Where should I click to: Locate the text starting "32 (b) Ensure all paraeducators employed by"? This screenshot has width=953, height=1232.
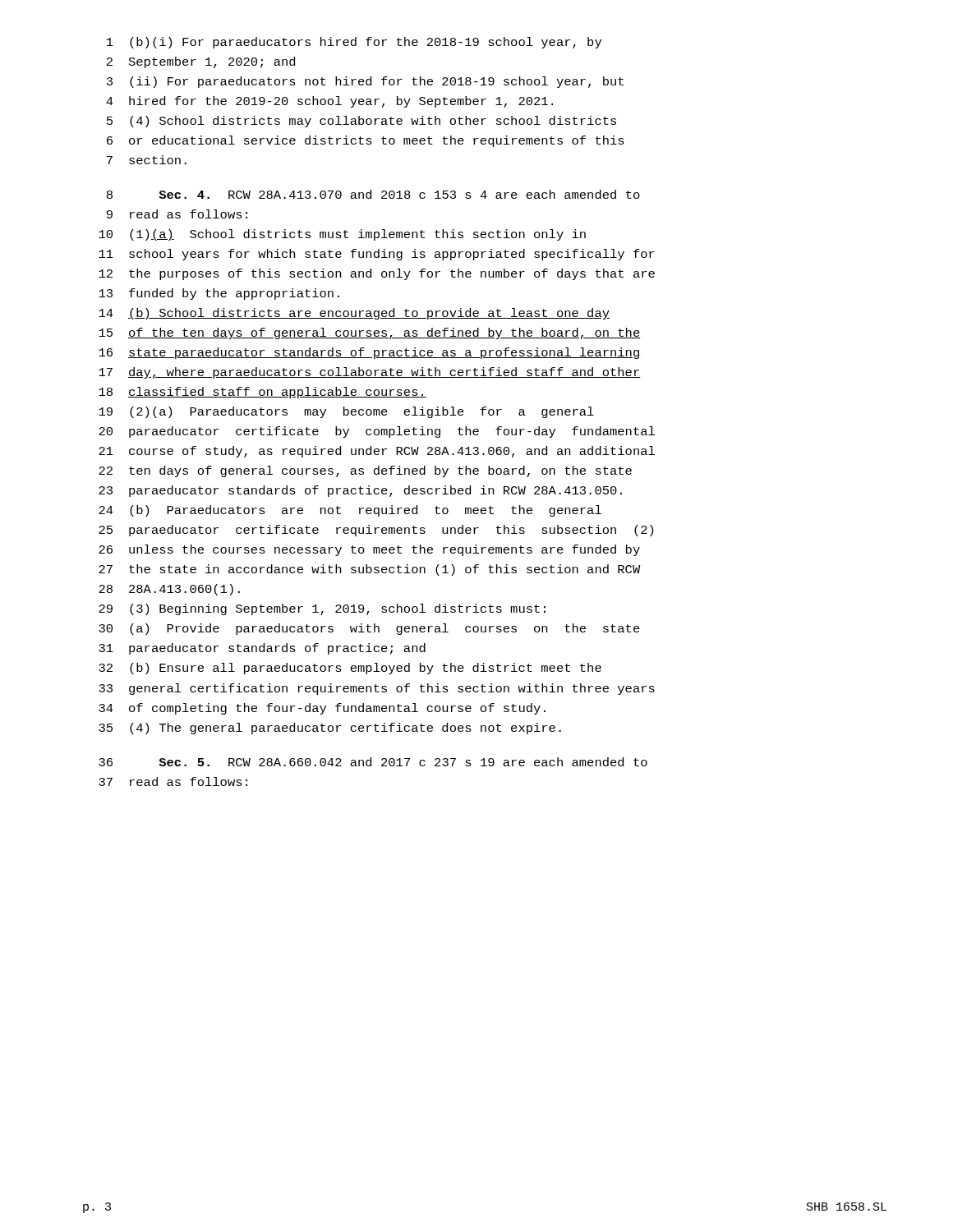pyautogui.click(x=485, y=669)
